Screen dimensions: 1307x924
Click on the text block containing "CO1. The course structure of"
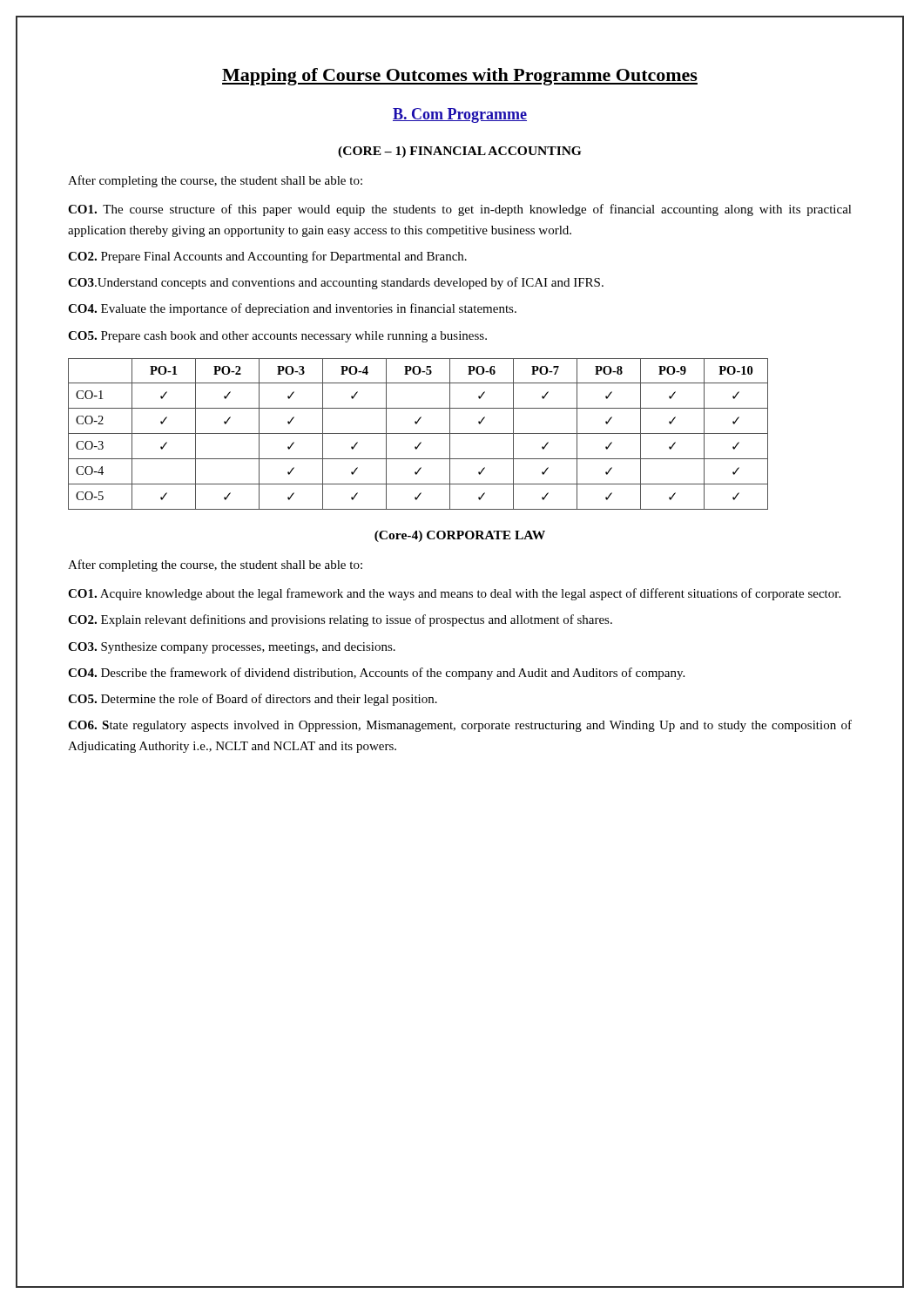460,219
